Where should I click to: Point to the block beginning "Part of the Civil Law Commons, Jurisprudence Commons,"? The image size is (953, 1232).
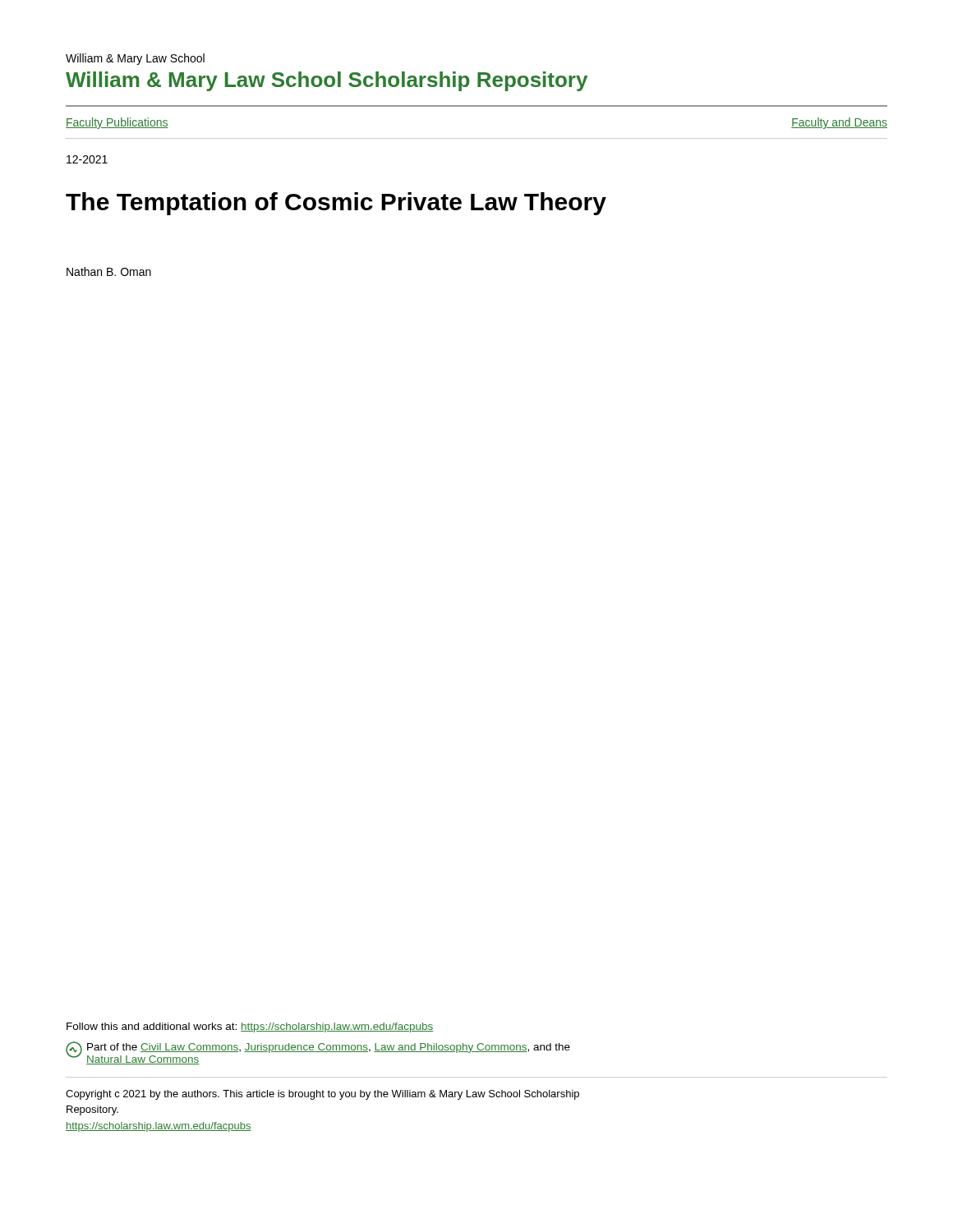pyautogui.click(x=318, y=1052)
